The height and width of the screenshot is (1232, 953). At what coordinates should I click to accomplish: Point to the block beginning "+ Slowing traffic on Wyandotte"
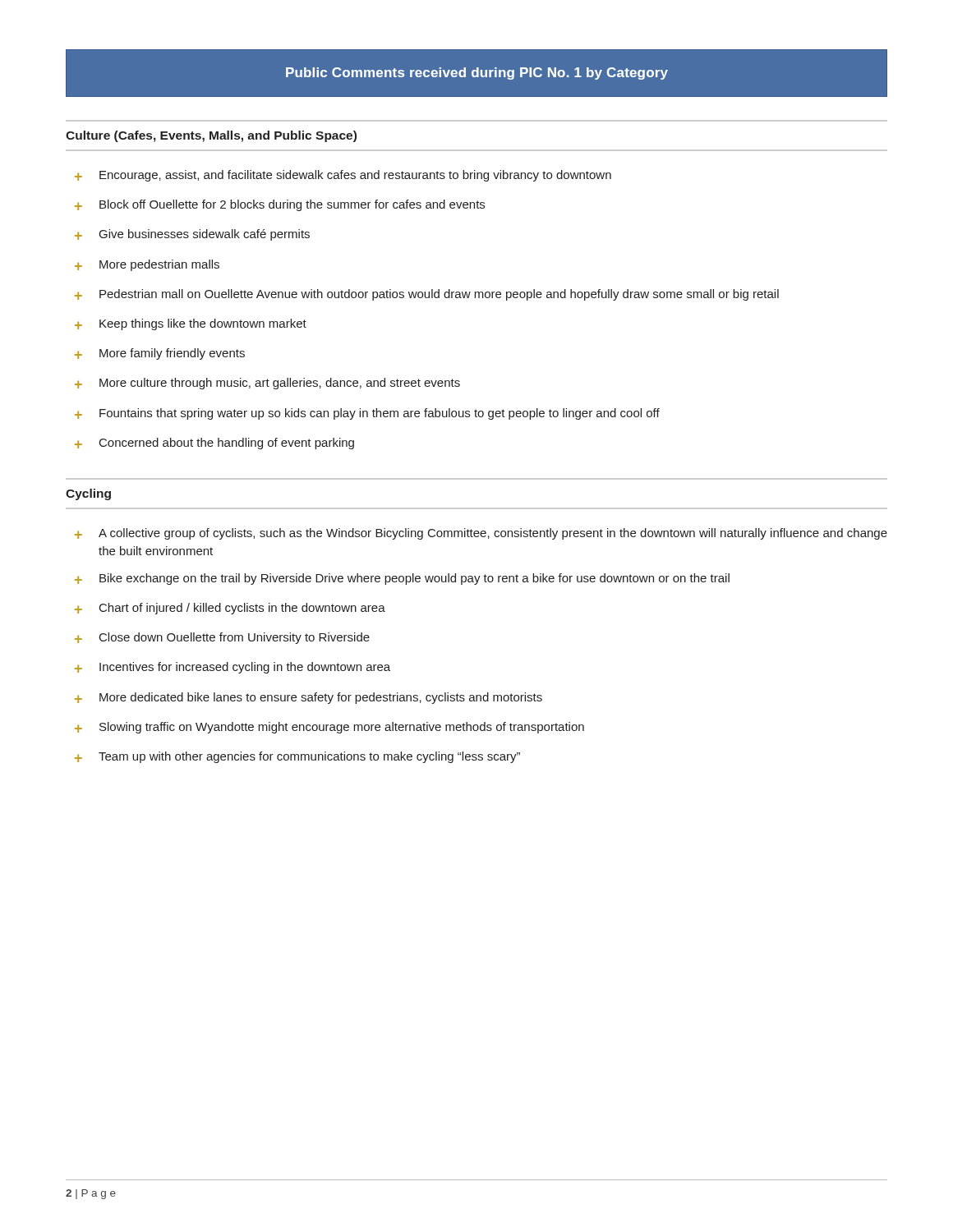pos(329,728)
